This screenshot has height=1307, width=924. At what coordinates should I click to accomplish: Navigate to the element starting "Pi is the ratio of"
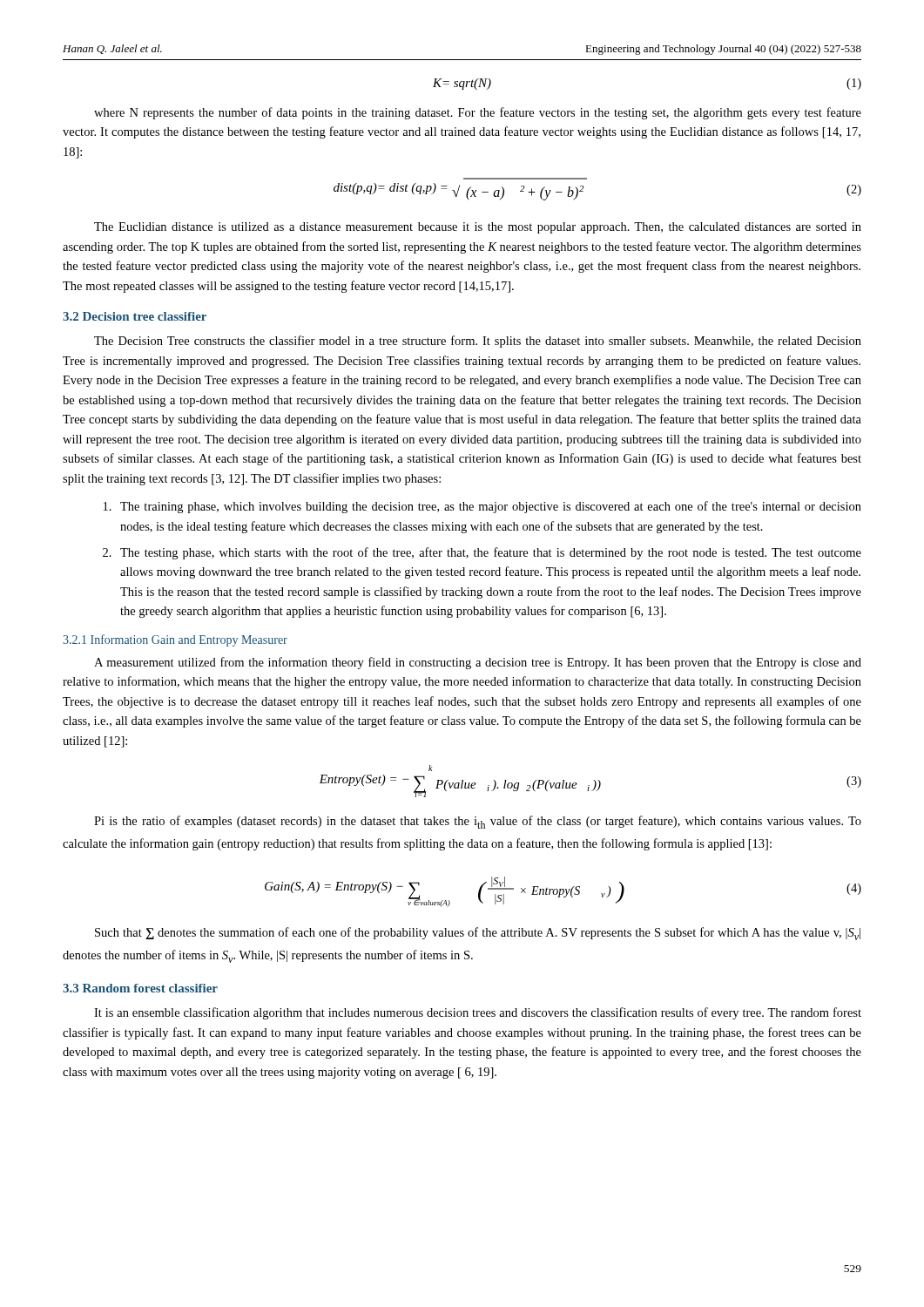(462, 832)
